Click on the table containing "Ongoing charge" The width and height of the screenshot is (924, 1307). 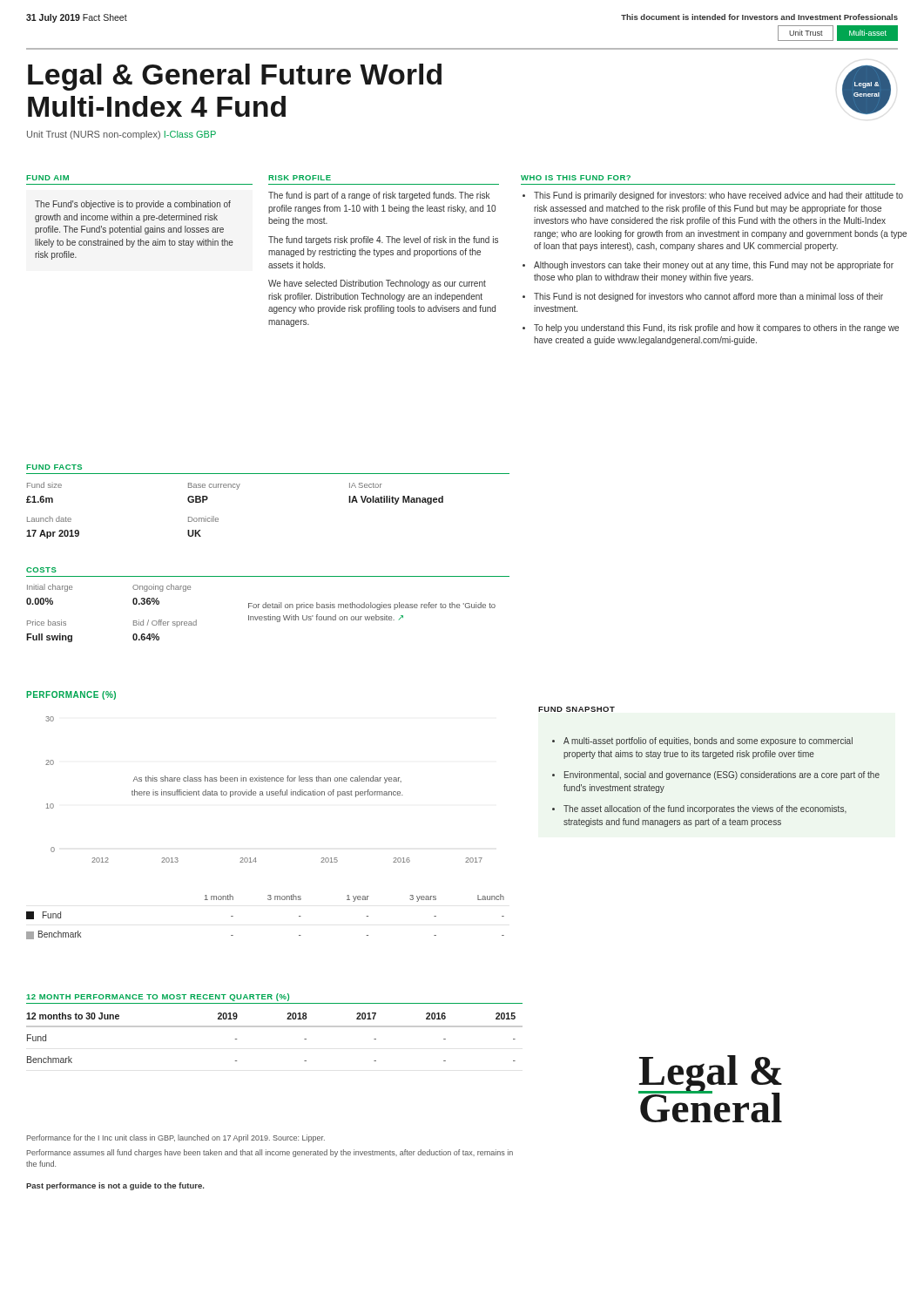click(x=268, y=612)
